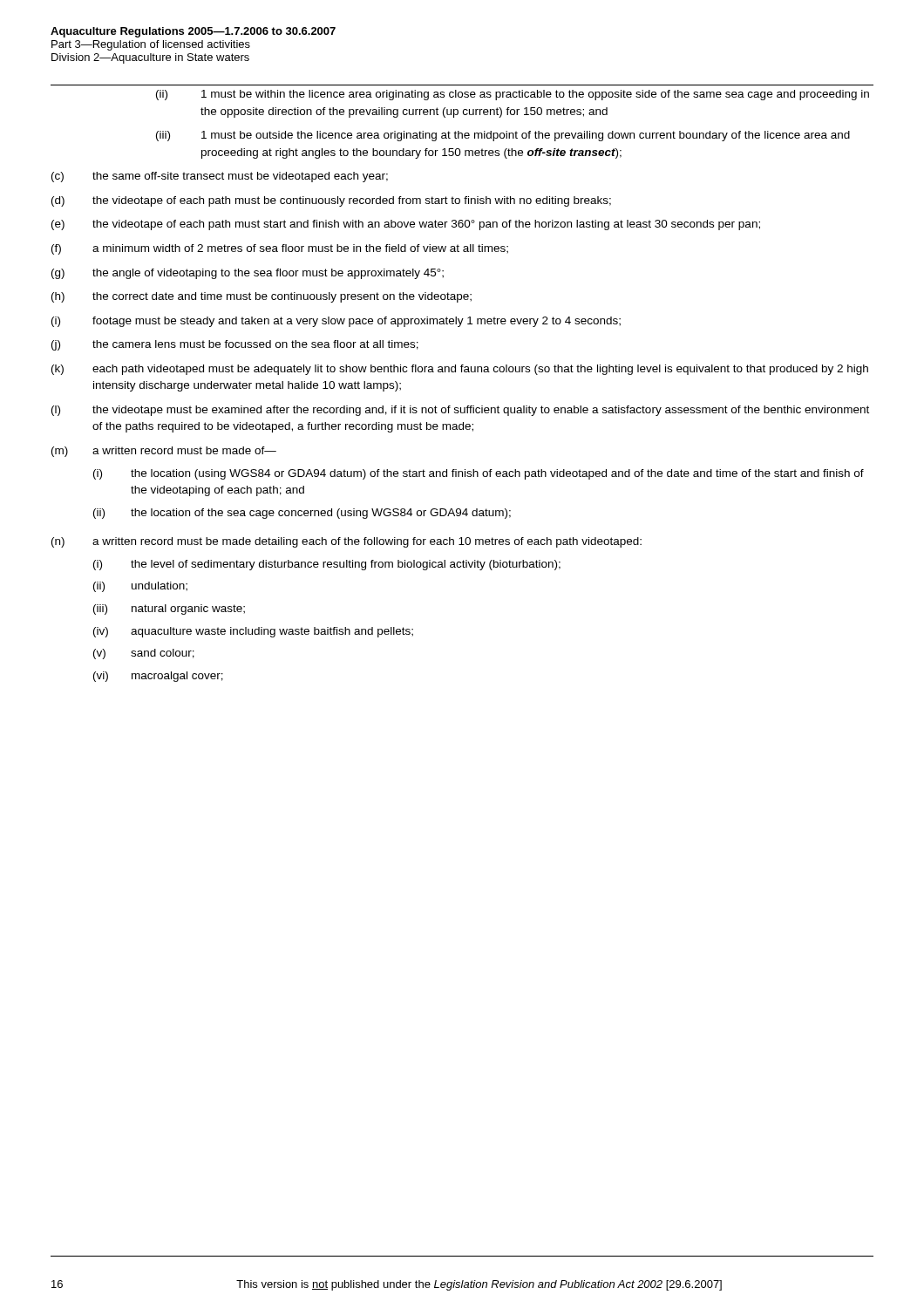The image size is (924, 1308).
Task: Find the block on this page that starts "(h) the correct"
Action: click(x=462, y=296)
